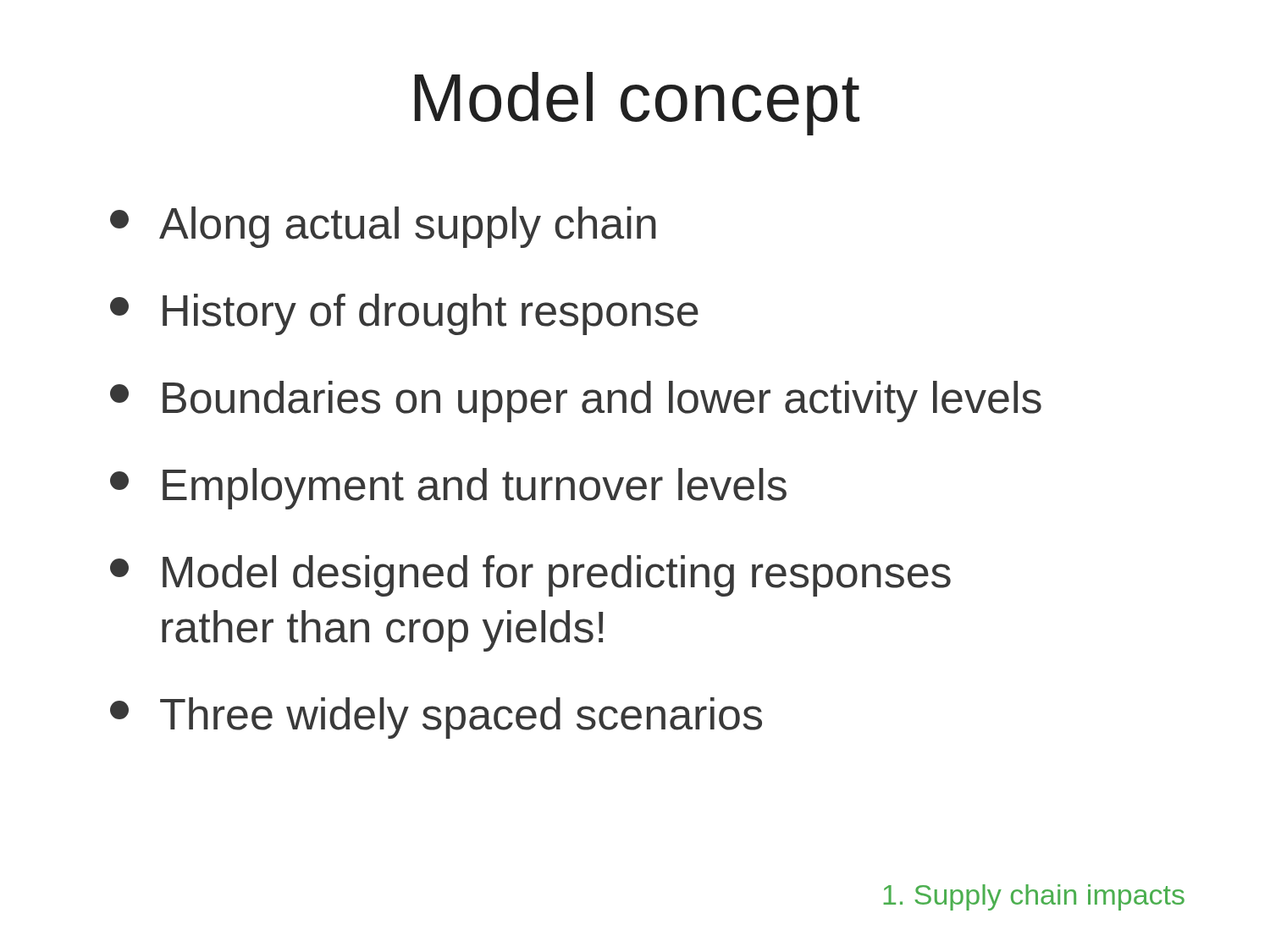
Task: Find "Model concept" on this page
Action: (x=635, y=98)
